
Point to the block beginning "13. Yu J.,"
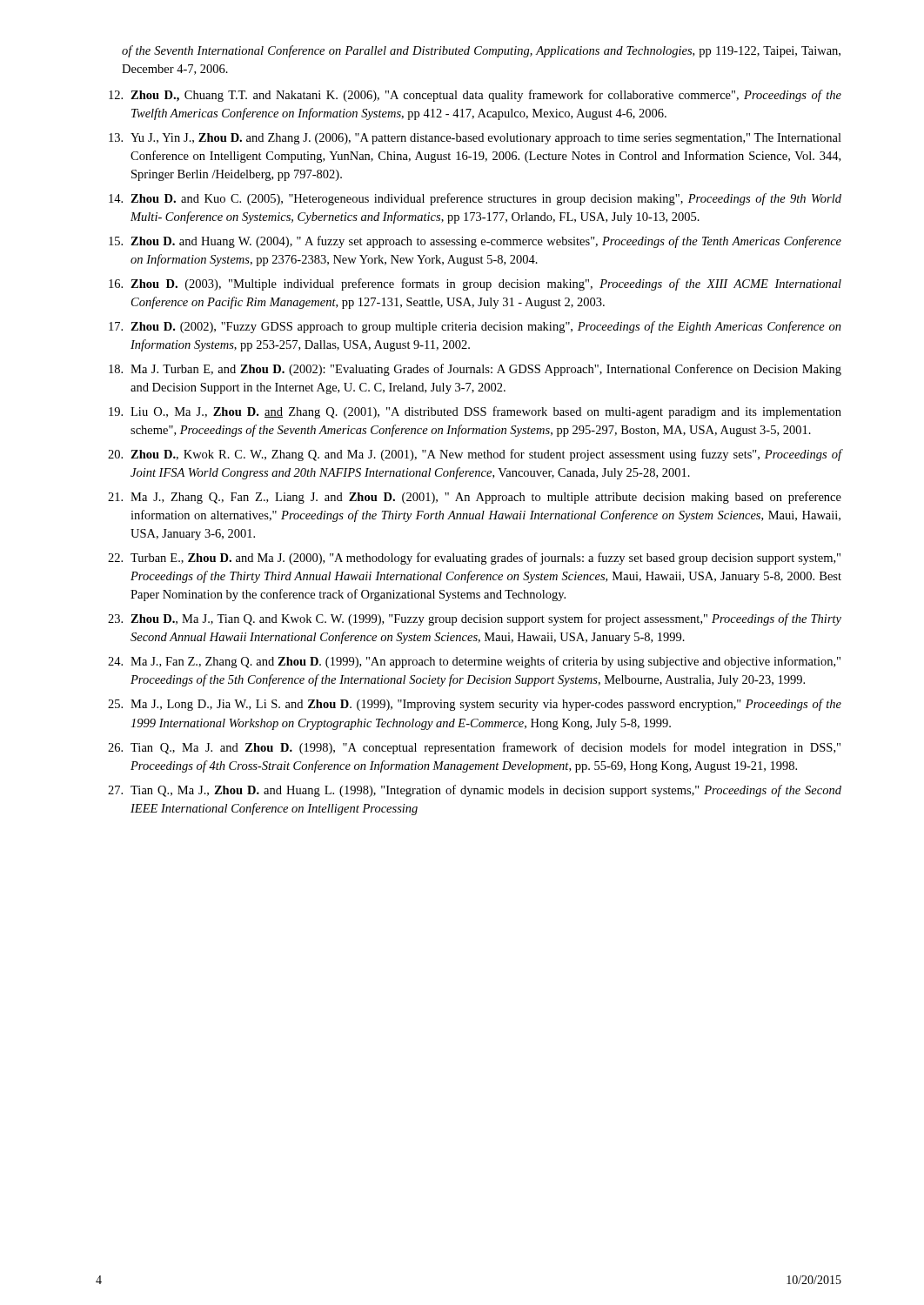(x=469, y=156)
